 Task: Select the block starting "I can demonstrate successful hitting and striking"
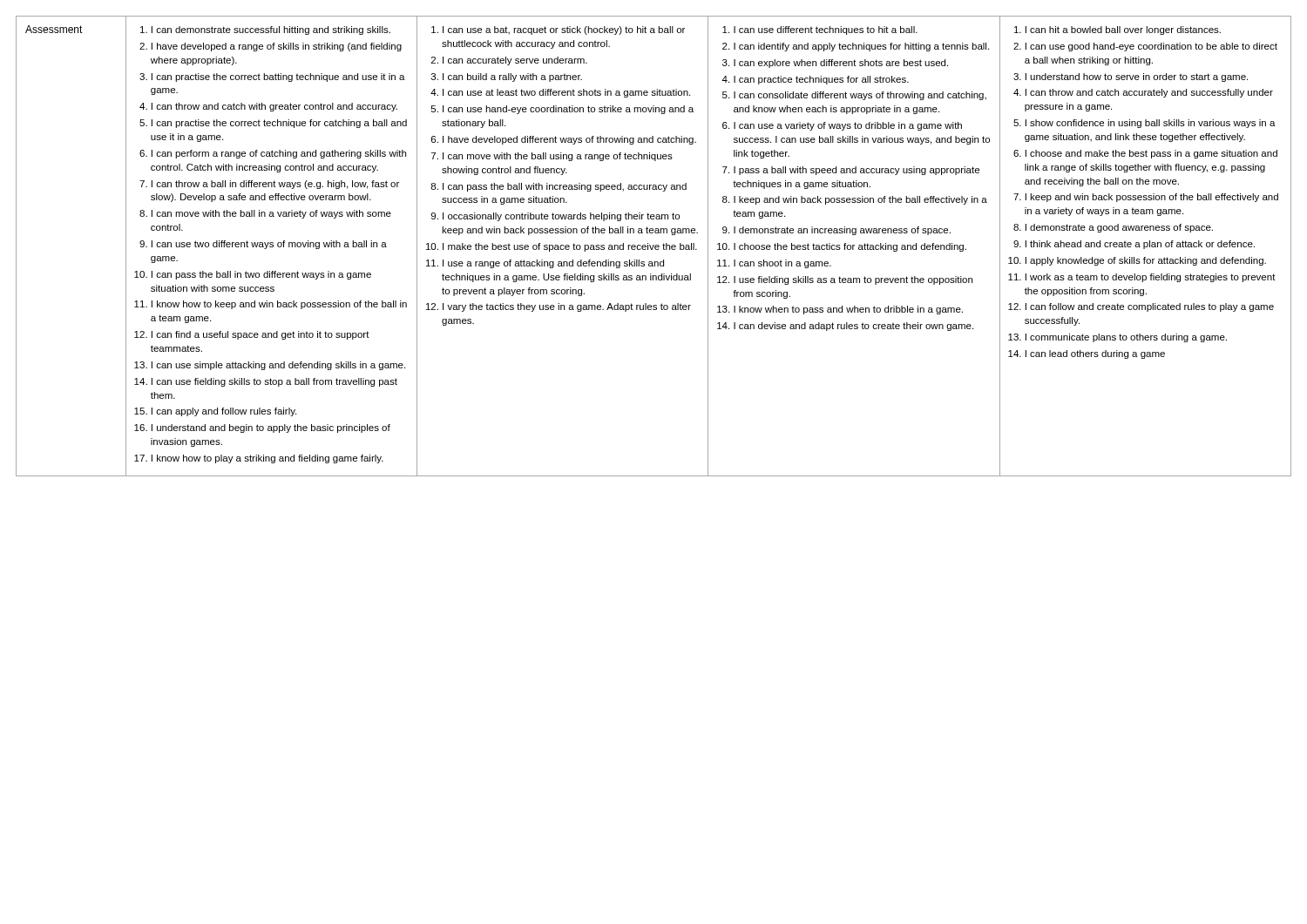tap(271, 245)
